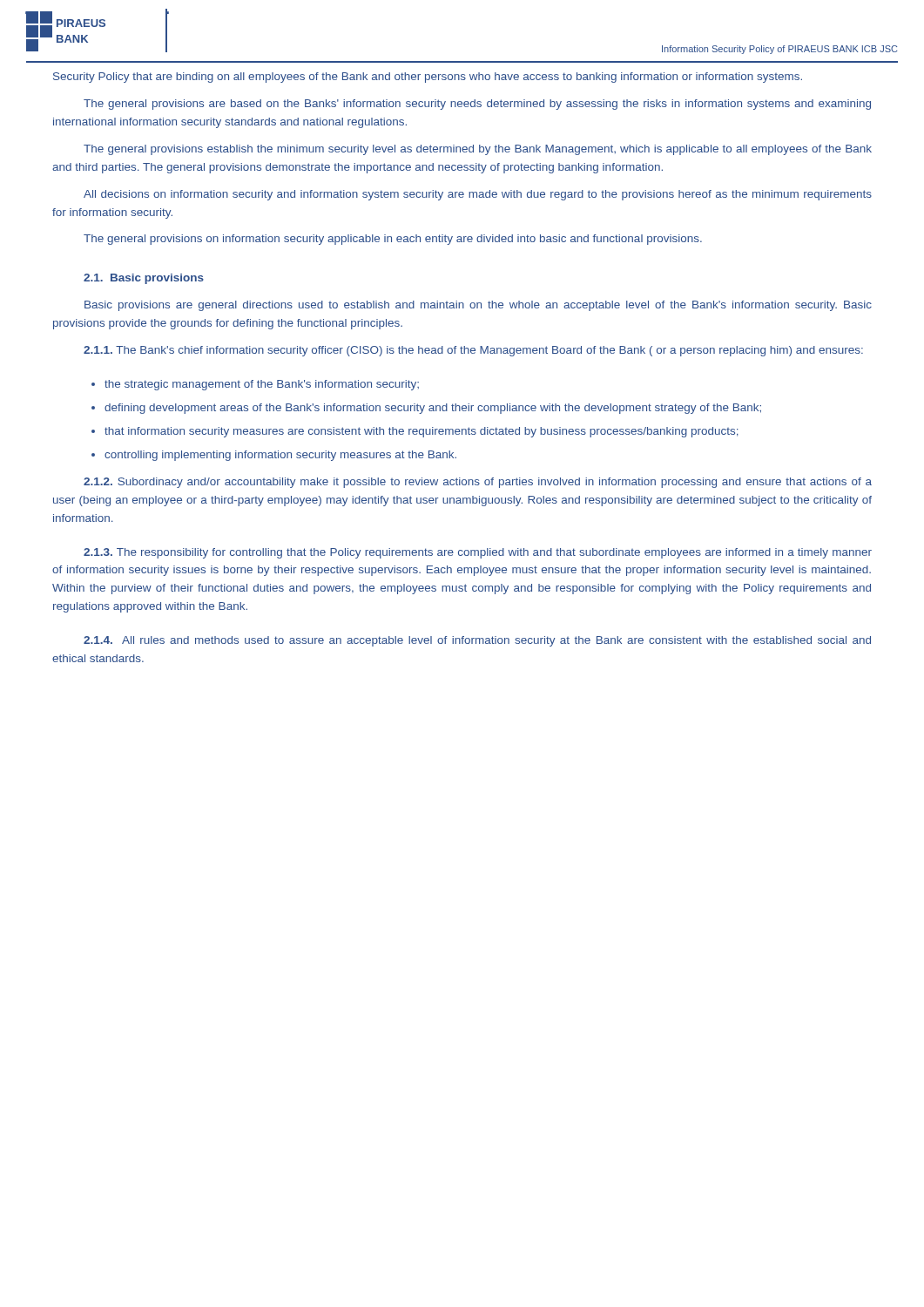Select the list item with the text "that information security measures are"
Image resolution: width=924 pixels, height=1307 pixels.
[x=488, y=432]
